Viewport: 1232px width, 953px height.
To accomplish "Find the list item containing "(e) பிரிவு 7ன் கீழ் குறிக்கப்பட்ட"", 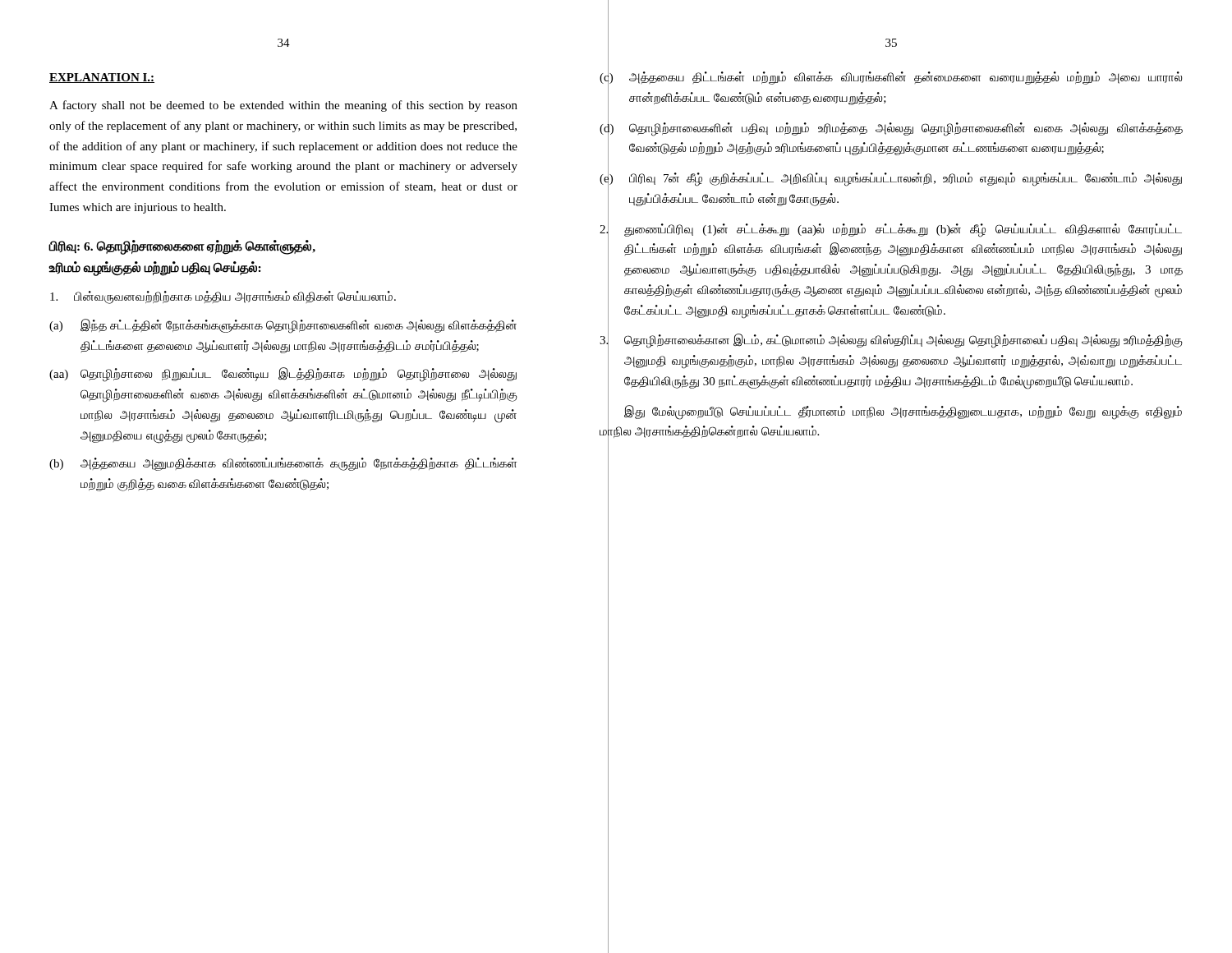I will click(x=891, y=189).
